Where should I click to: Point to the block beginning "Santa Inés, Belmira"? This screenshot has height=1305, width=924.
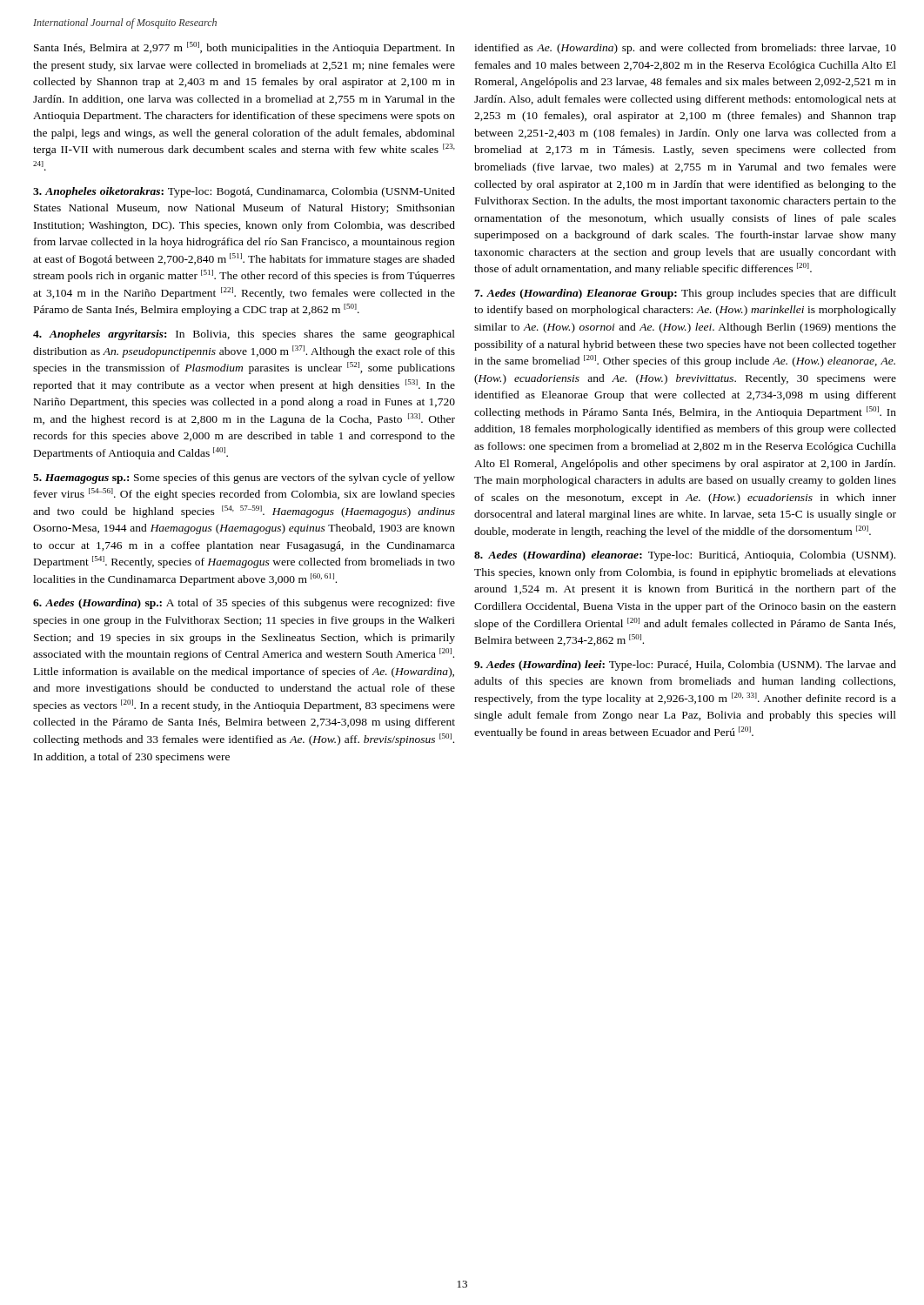(x=244, y=106)
